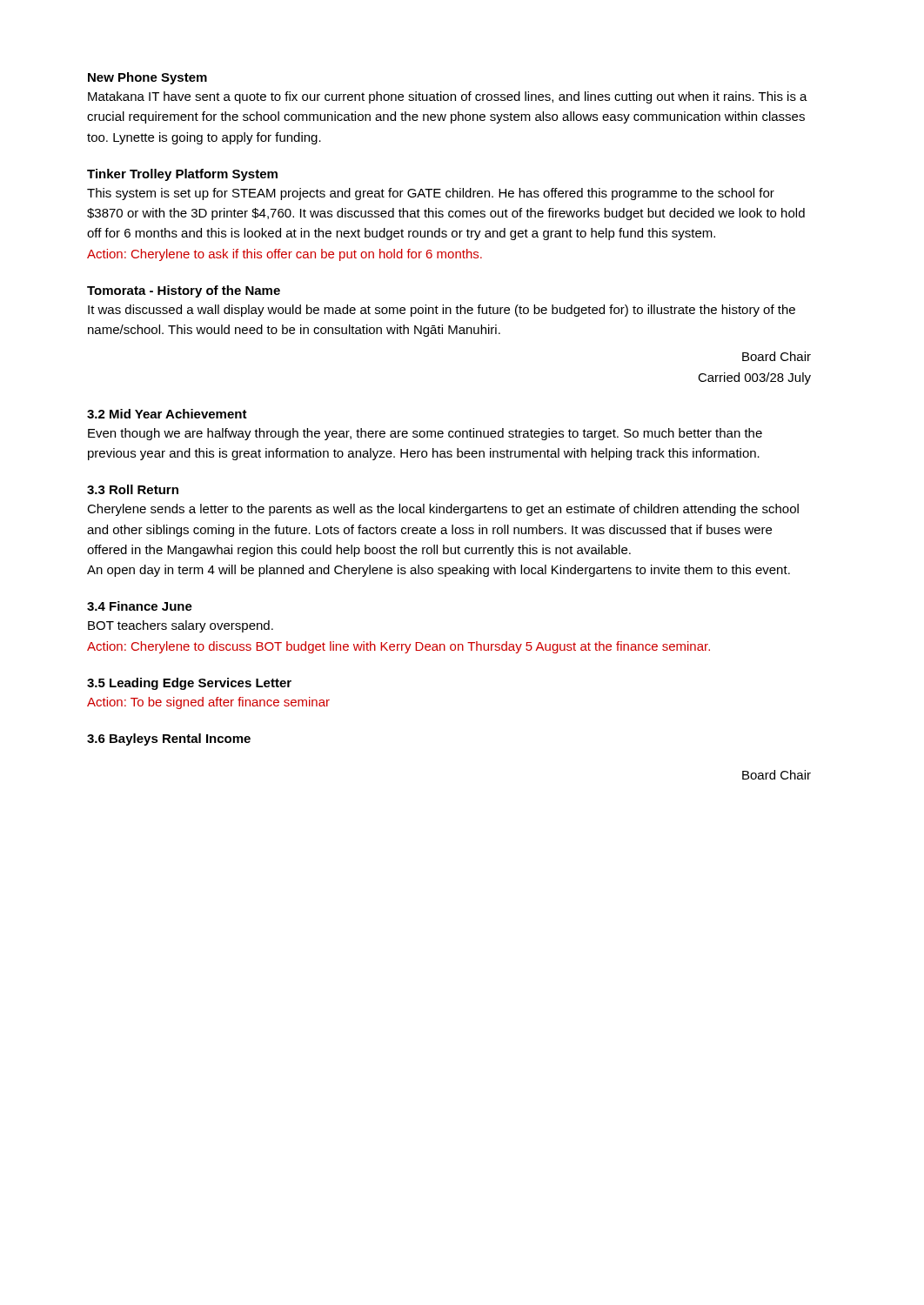Point to the passage starting "3.3 Roll Return"

133,490
